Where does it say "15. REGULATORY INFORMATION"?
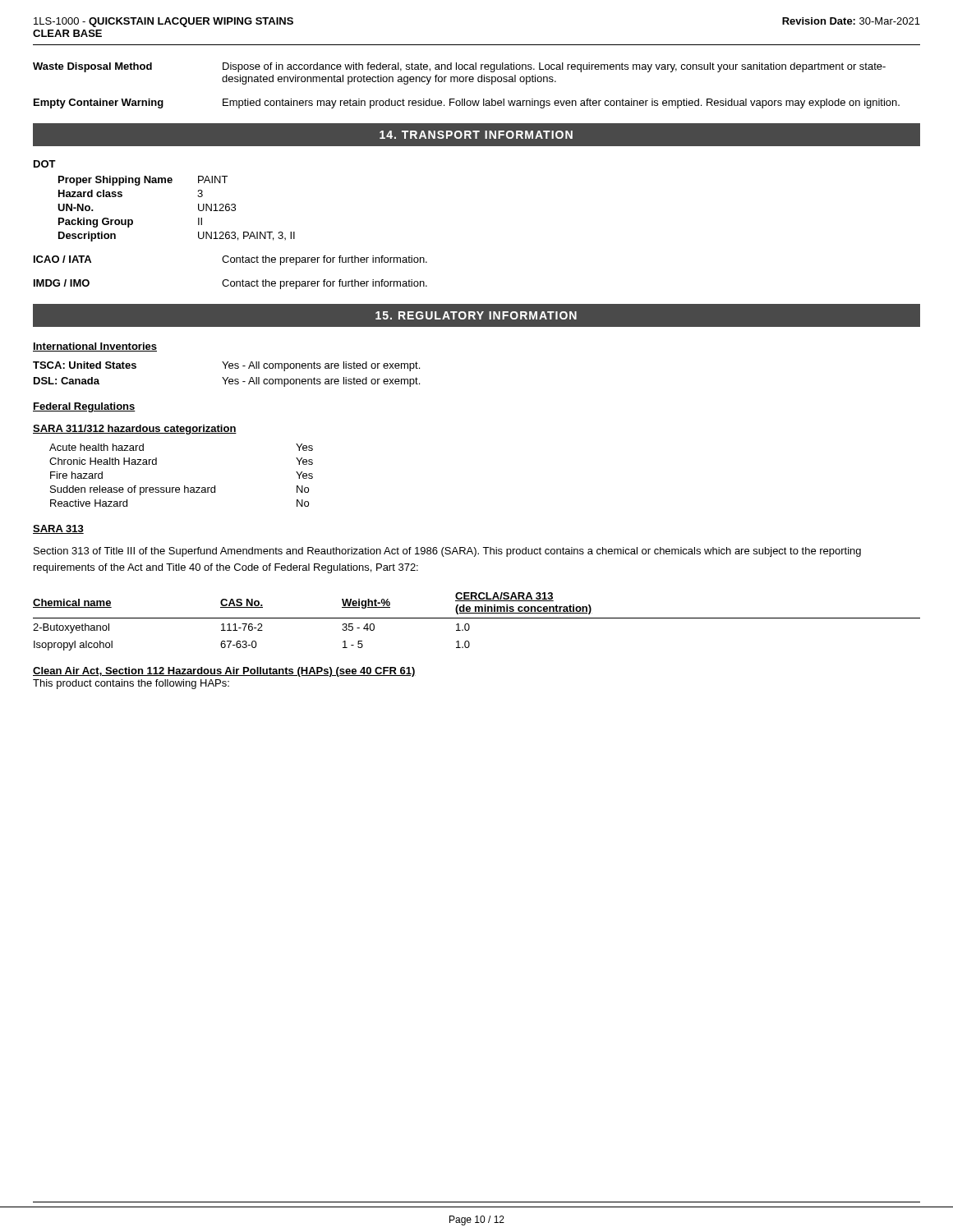953x1232 pixels. coord(476,315)
